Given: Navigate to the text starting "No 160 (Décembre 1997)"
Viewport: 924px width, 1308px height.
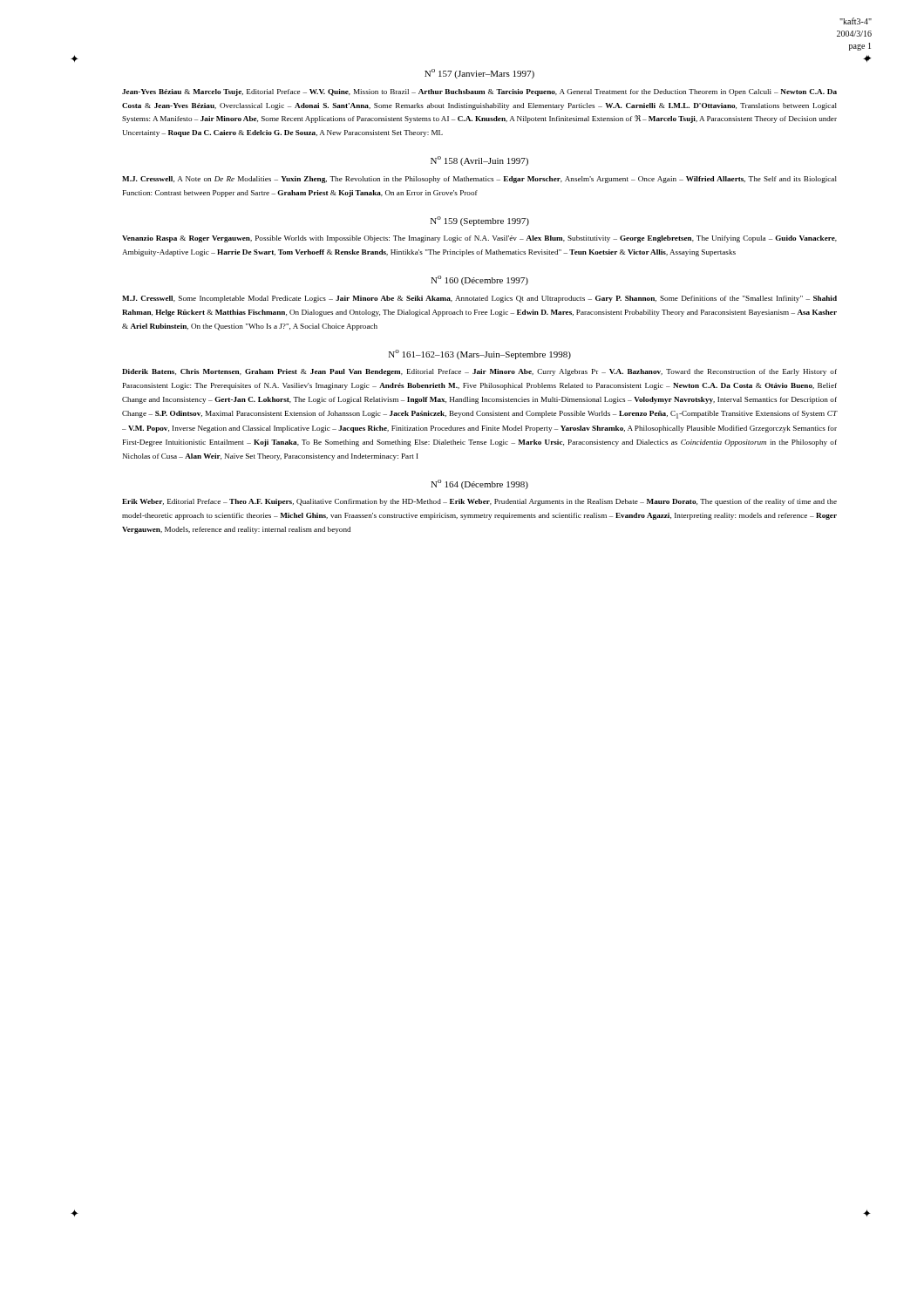Looking at the screenshot, I should point(479,279).
